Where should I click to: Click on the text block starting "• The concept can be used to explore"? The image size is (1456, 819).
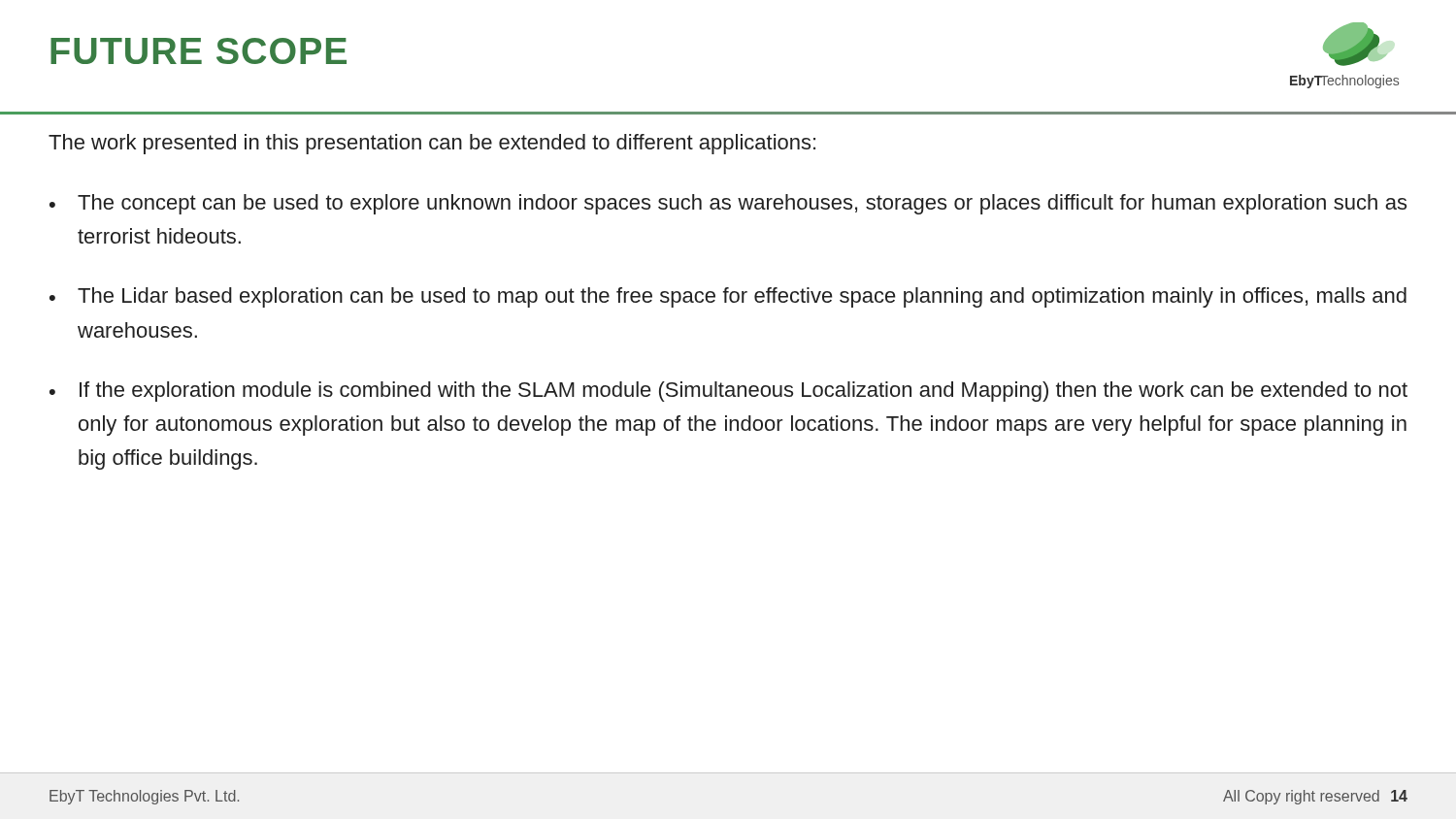pos(728,219)
